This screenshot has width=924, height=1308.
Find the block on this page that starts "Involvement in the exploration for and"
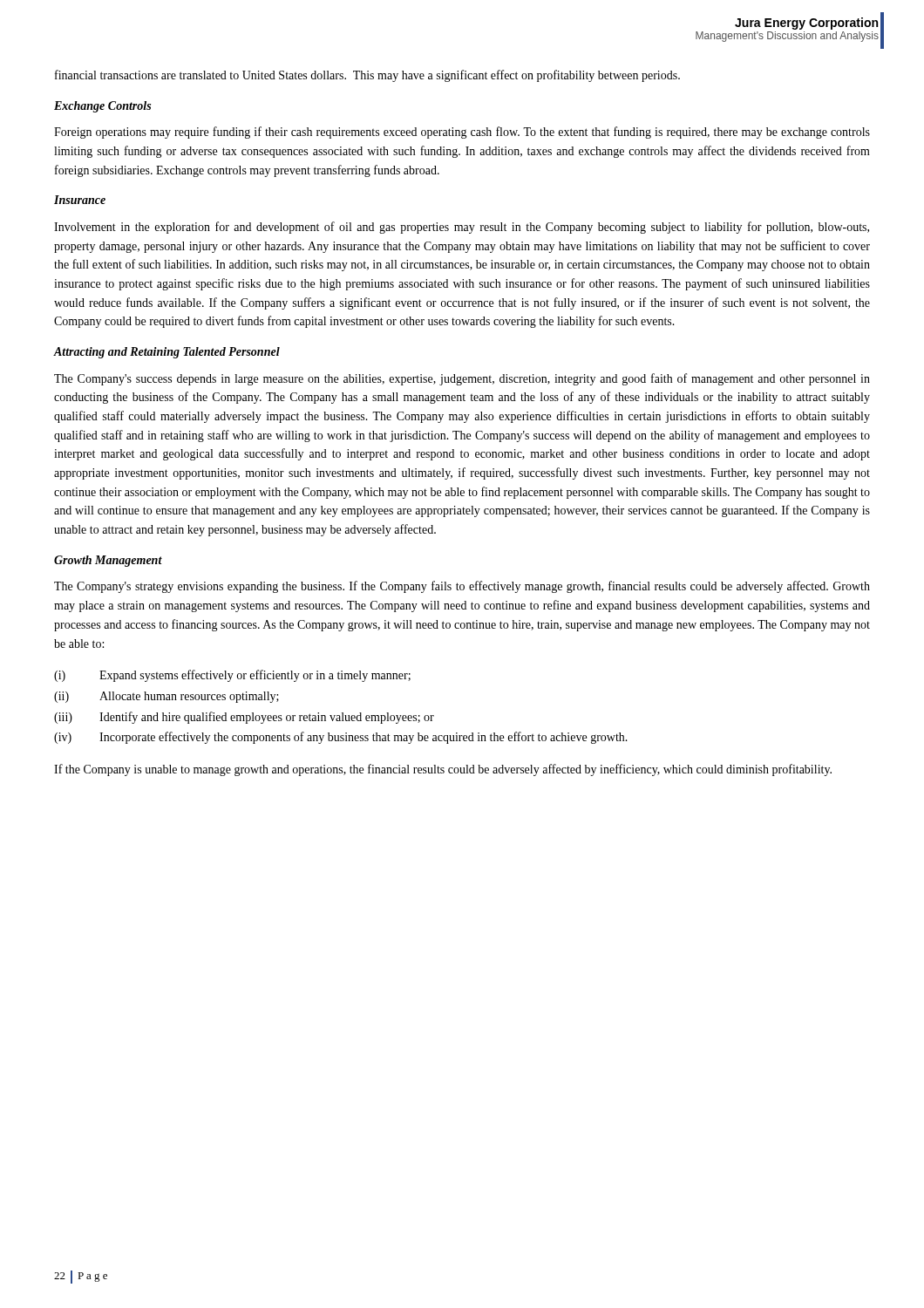[x=462, y=275]
